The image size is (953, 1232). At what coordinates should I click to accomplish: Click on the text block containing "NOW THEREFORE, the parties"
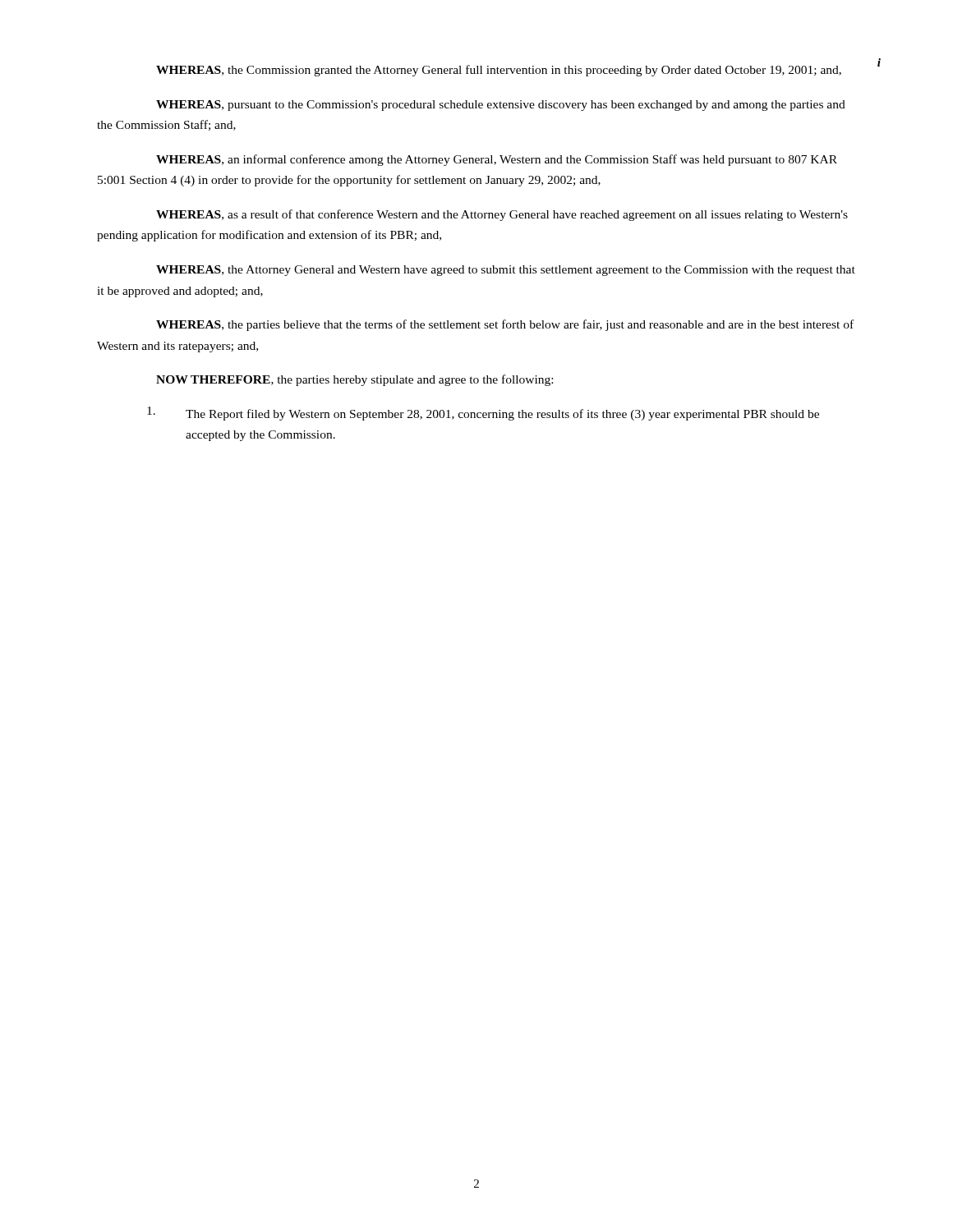[476, 379]
